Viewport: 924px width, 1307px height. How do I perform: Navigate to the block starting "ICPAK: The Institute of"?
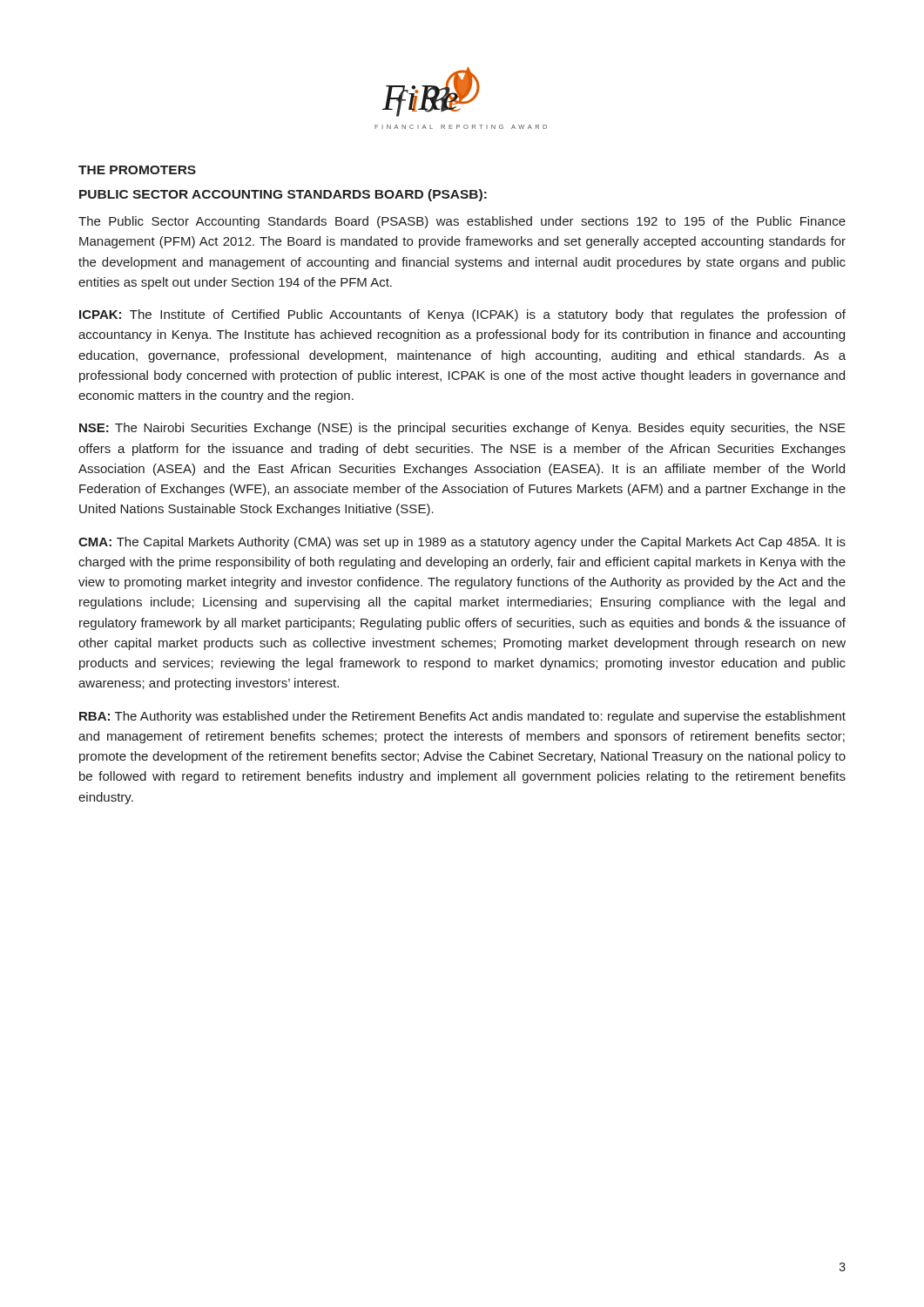(x=462, y=355)
